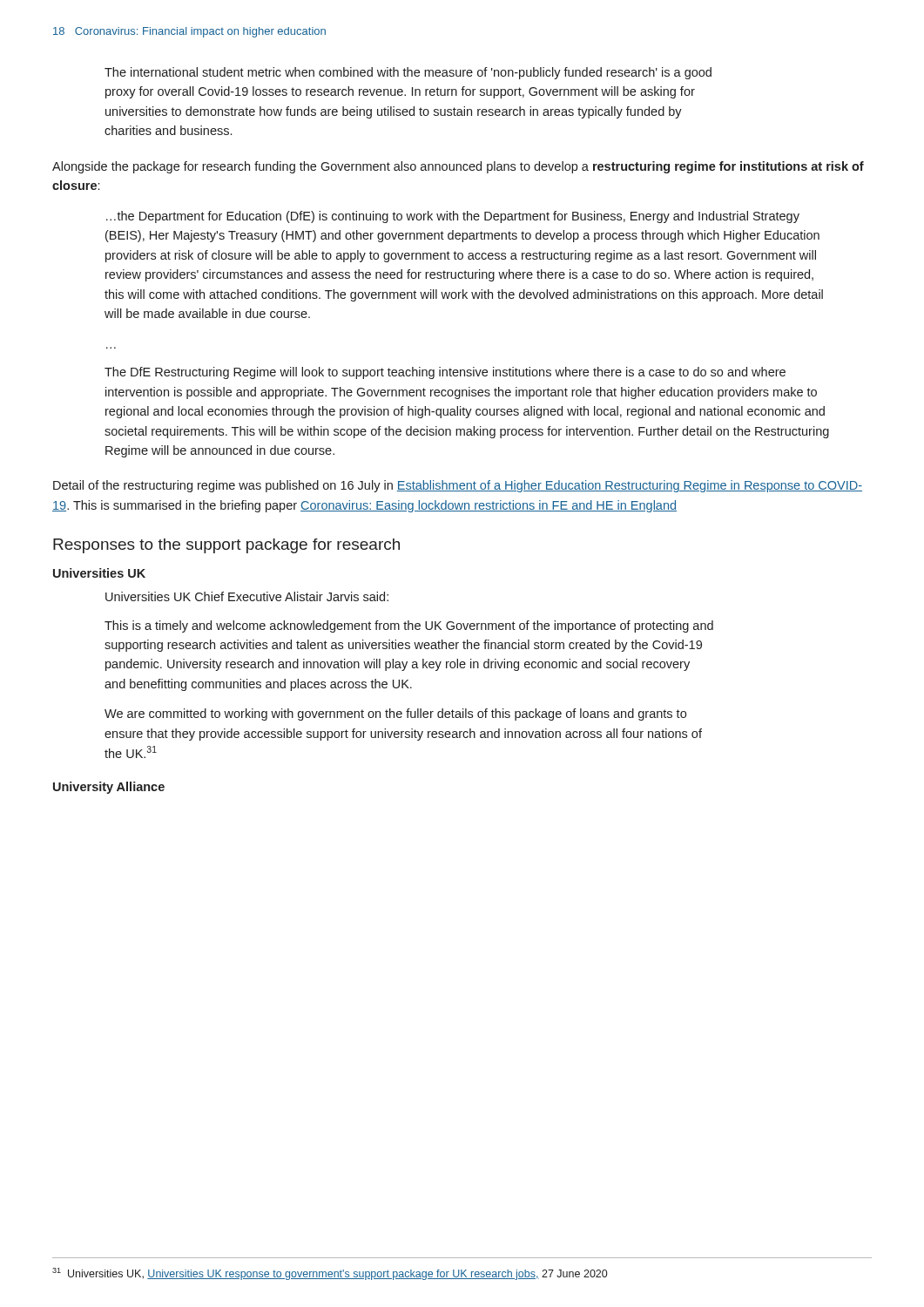
Task: Point to "Universities UK"
Action: [99, 573]
